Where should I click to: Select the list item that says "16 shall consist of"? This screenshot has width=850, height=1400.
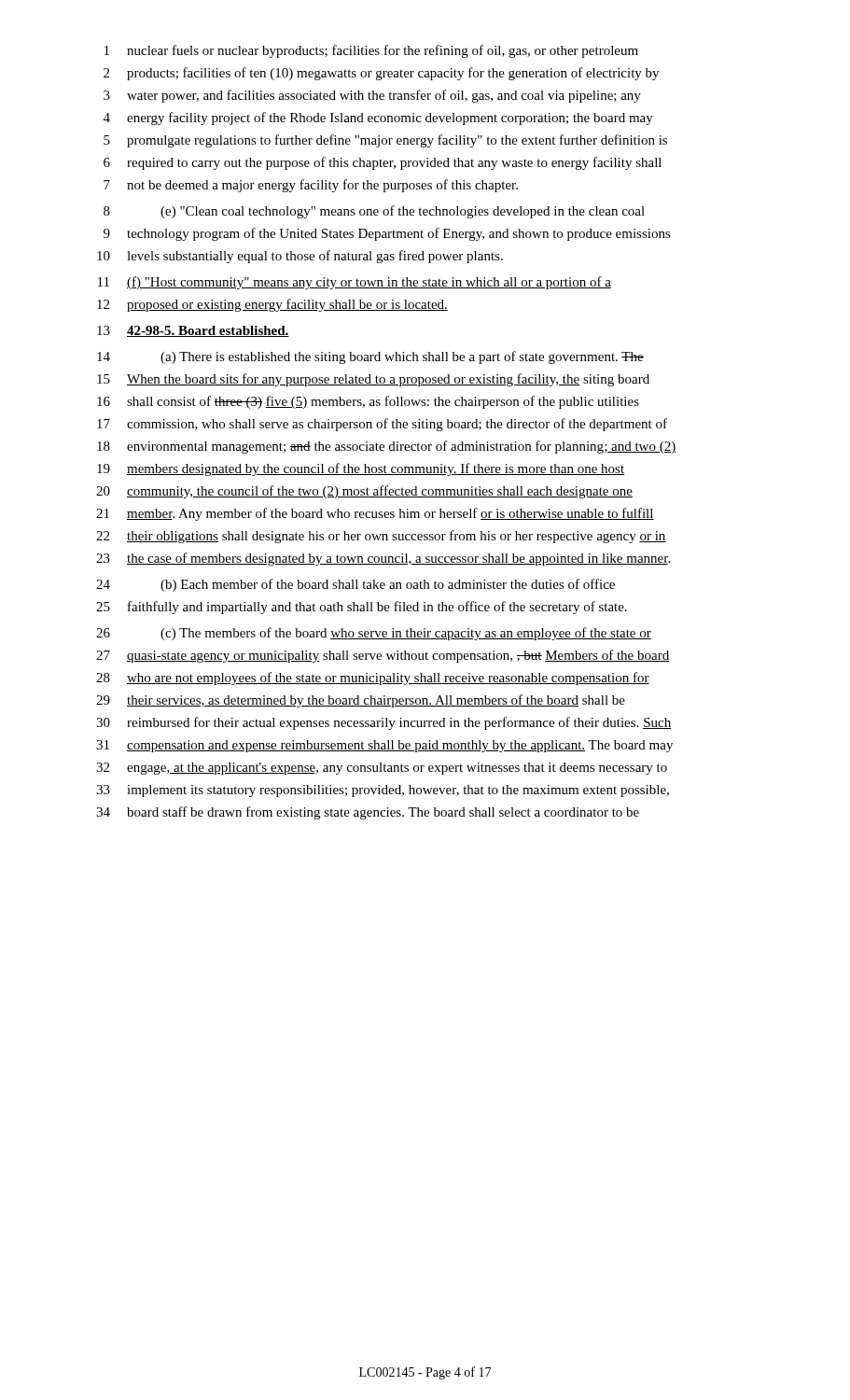[x=425, y=401]
